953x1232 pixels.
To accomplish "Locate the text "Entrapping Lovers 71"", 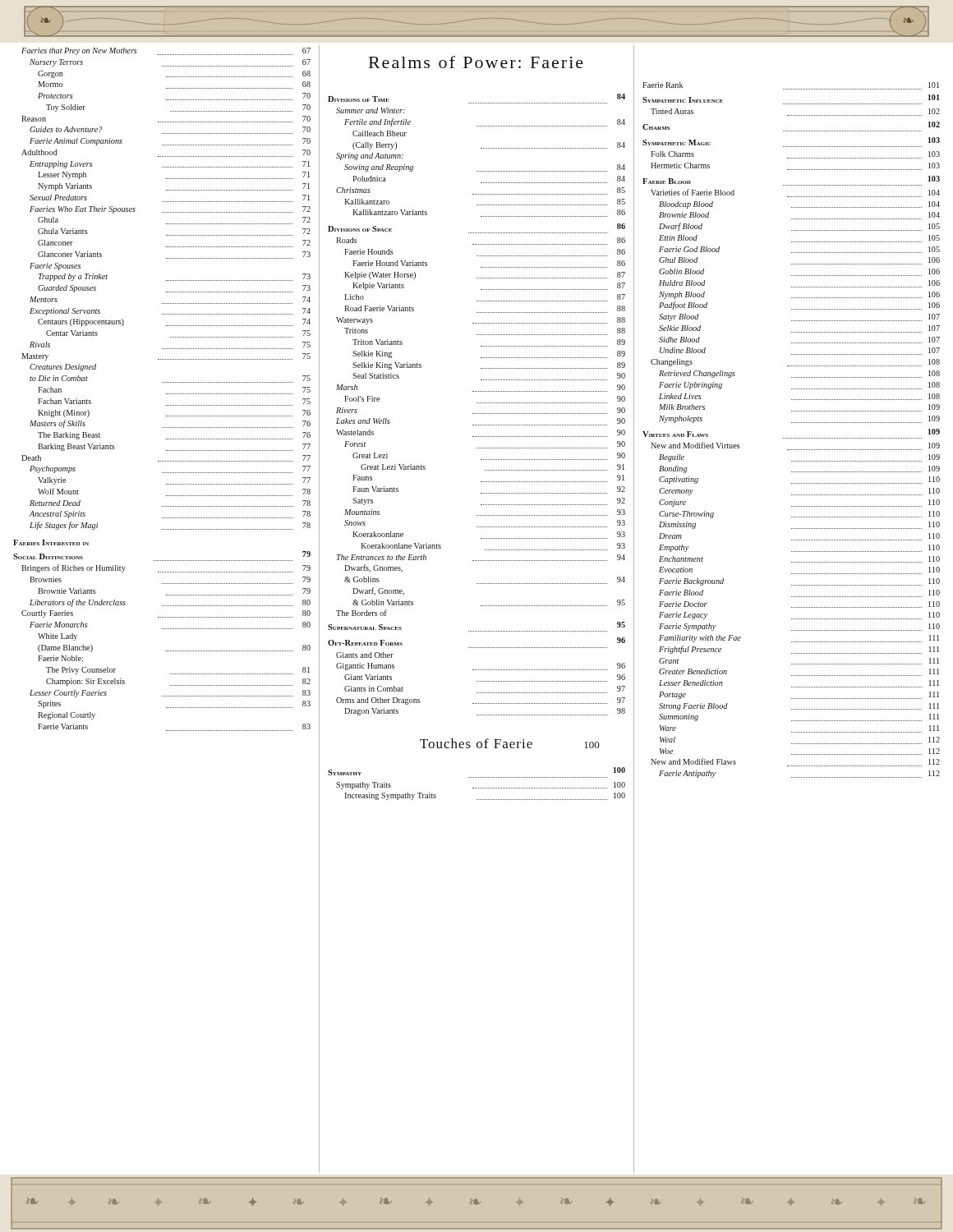I will [170, 164].
